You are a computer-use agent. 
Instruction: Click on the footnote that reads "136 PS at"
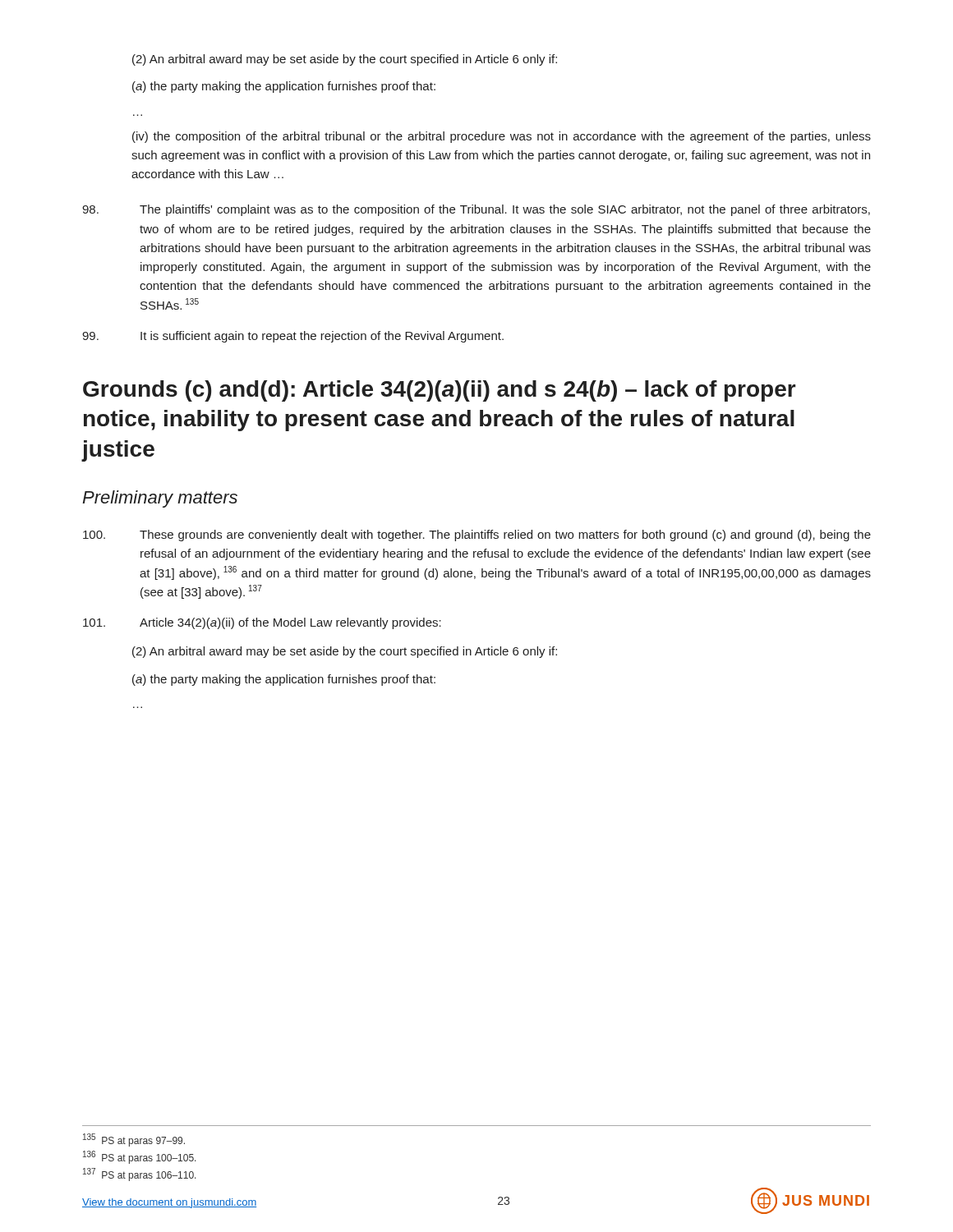[x=139, y=1157]
